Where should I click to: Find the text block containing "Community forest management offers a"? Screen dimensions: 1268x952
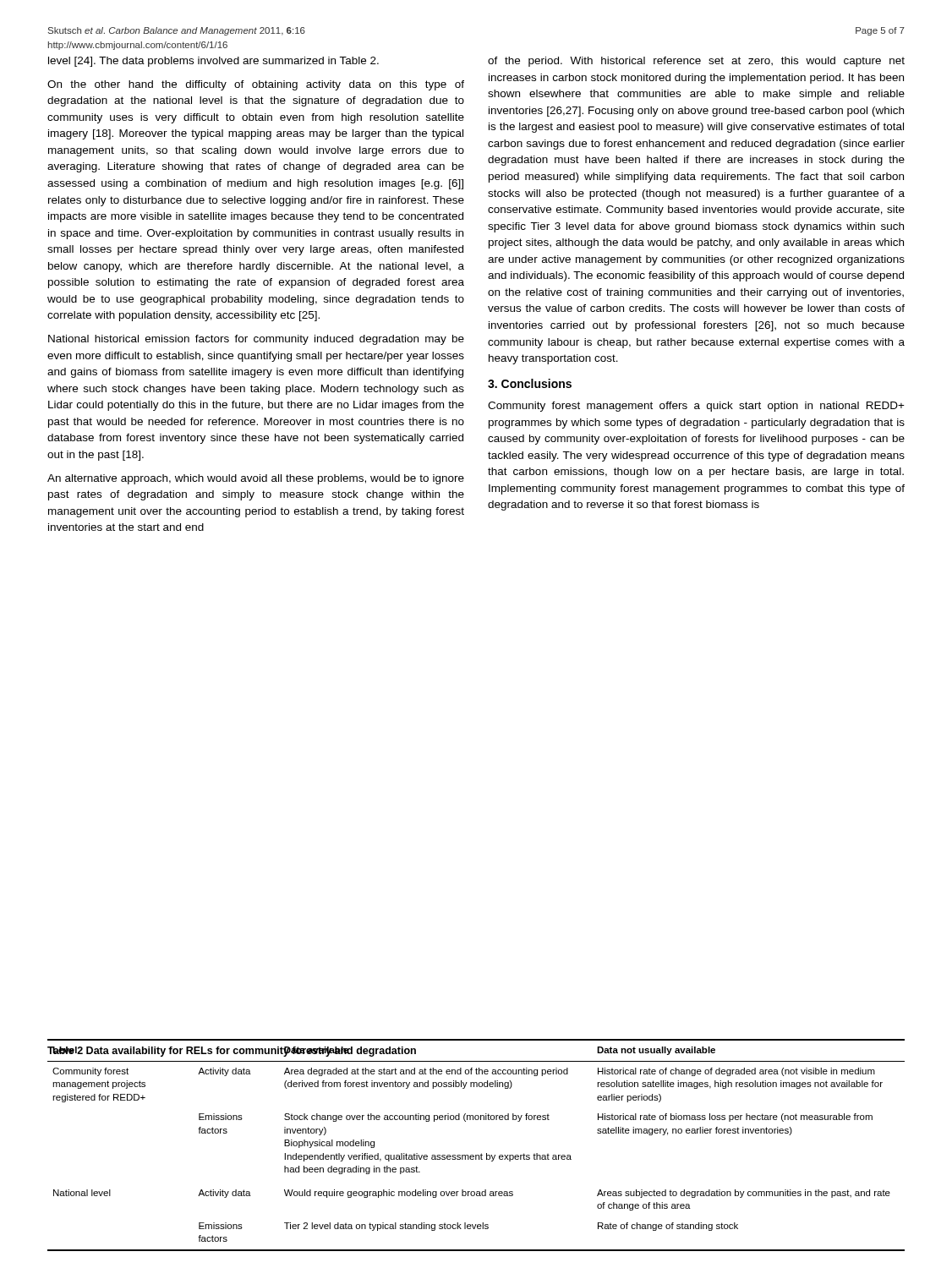[696, 455]
